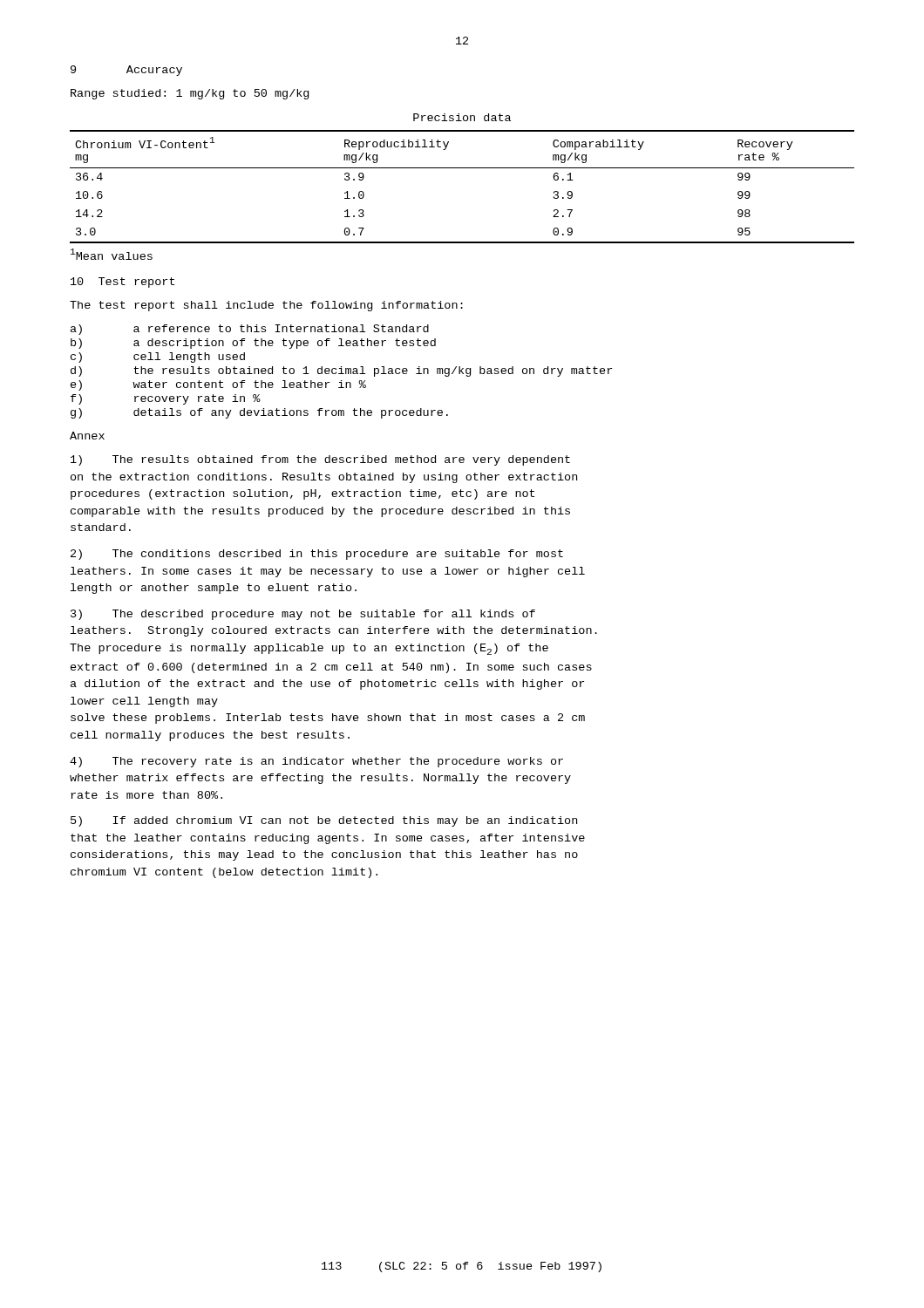Click on the list item containing "d) the results obtained to 1 decimal"
Viewport: 924px width, 1308px height.
(x=341, y=371)
